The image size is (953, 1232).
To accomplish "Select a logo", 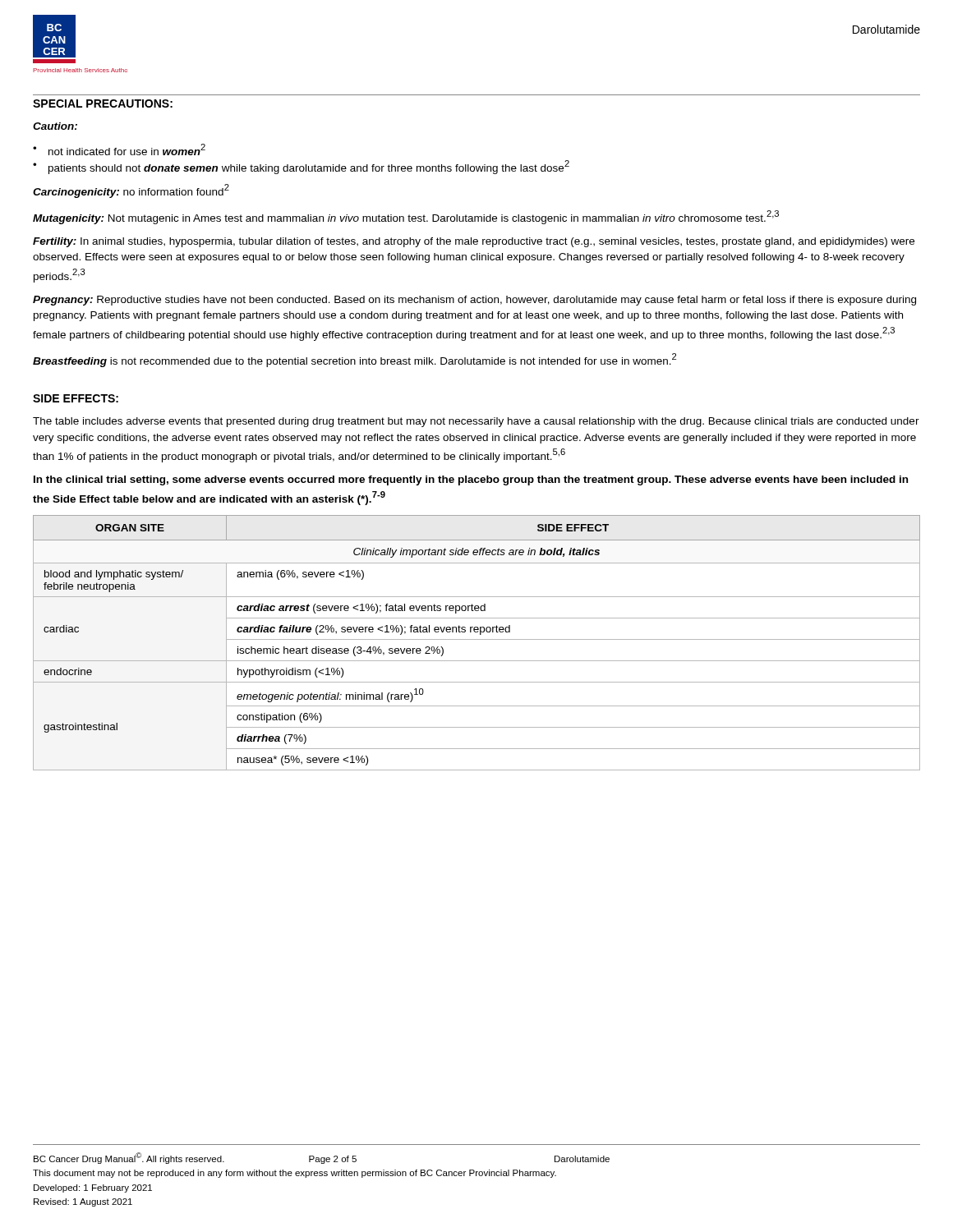I will click(80, 48).
